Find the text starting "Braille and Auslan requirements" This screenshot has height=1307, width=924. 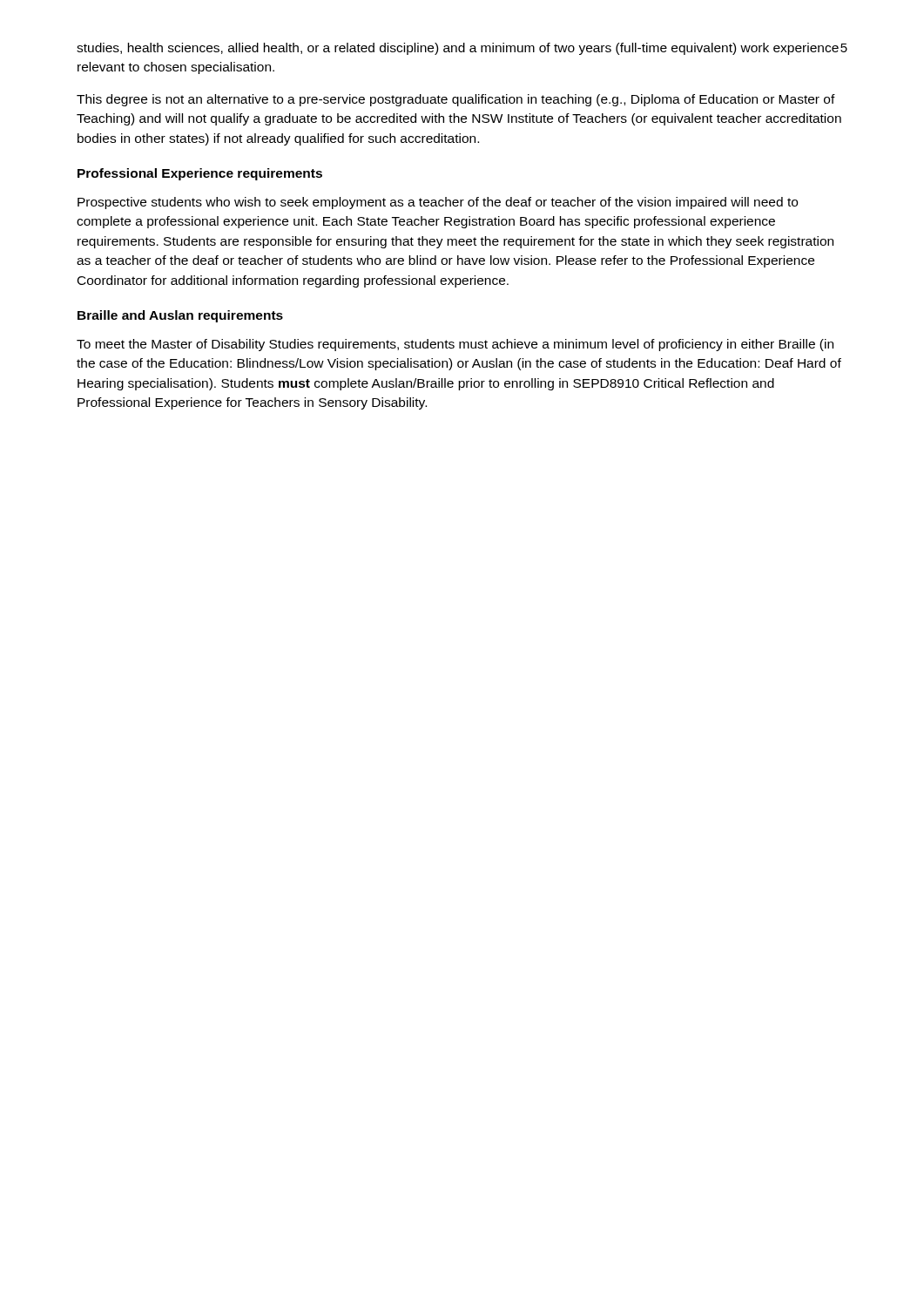(180, 315)
